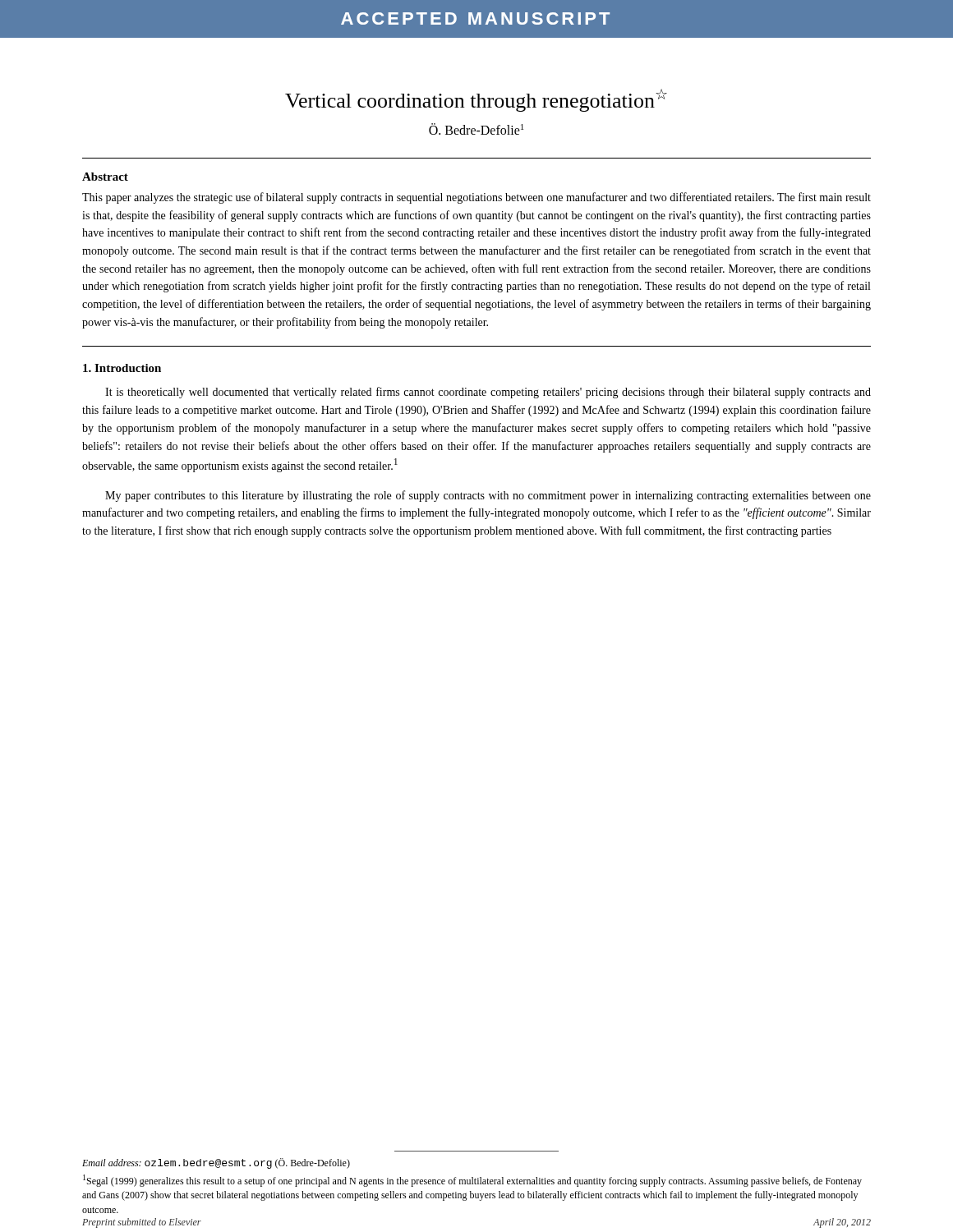Click the passage that begins "This paper analyzes the strategic"
This screenshot has width=953, height=1232.
[x=476, y=260]
